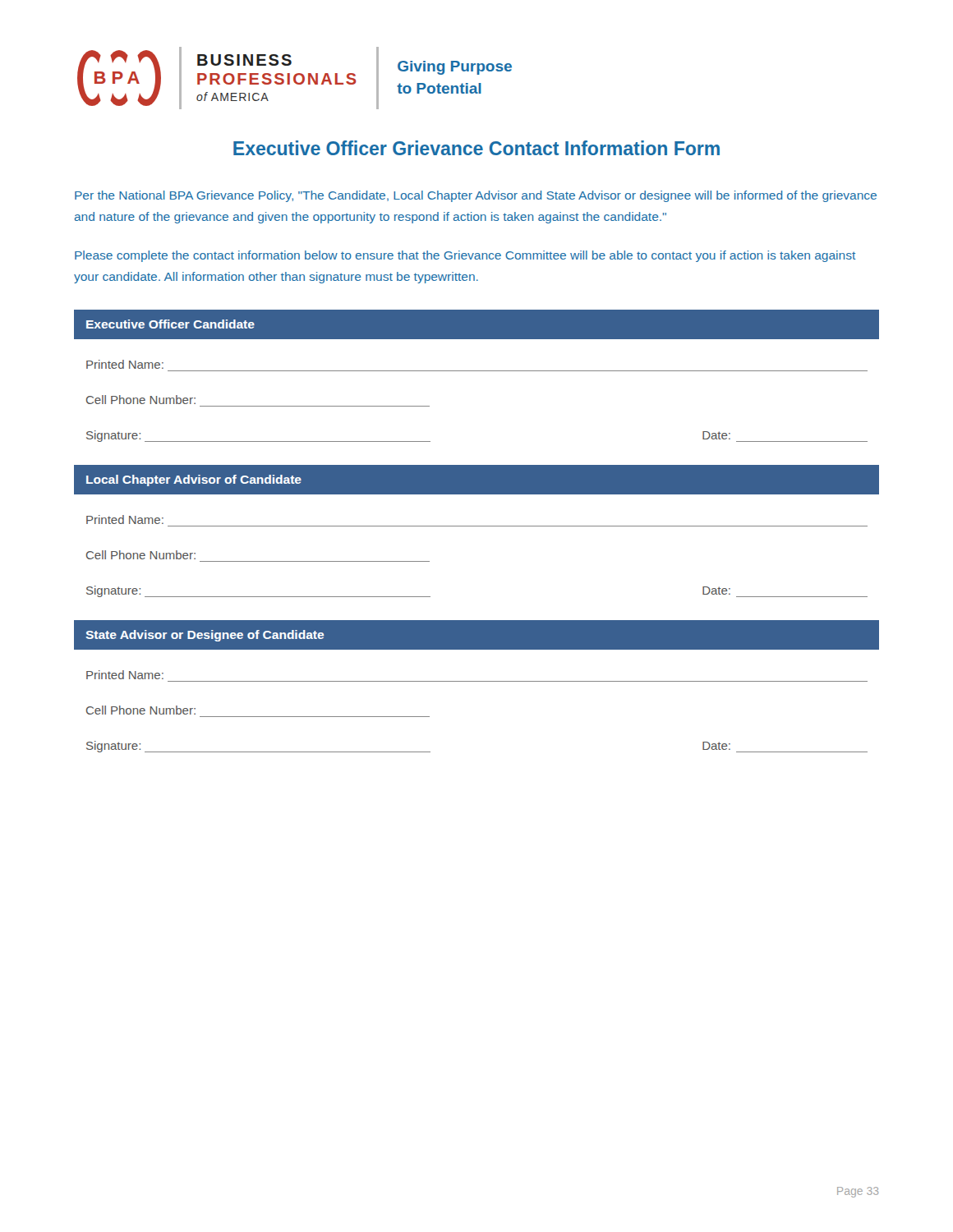Select a logo
Image resolution: width=953 pixels, height=1232 pixels.
pyautogui.click(x=476, y=78)
